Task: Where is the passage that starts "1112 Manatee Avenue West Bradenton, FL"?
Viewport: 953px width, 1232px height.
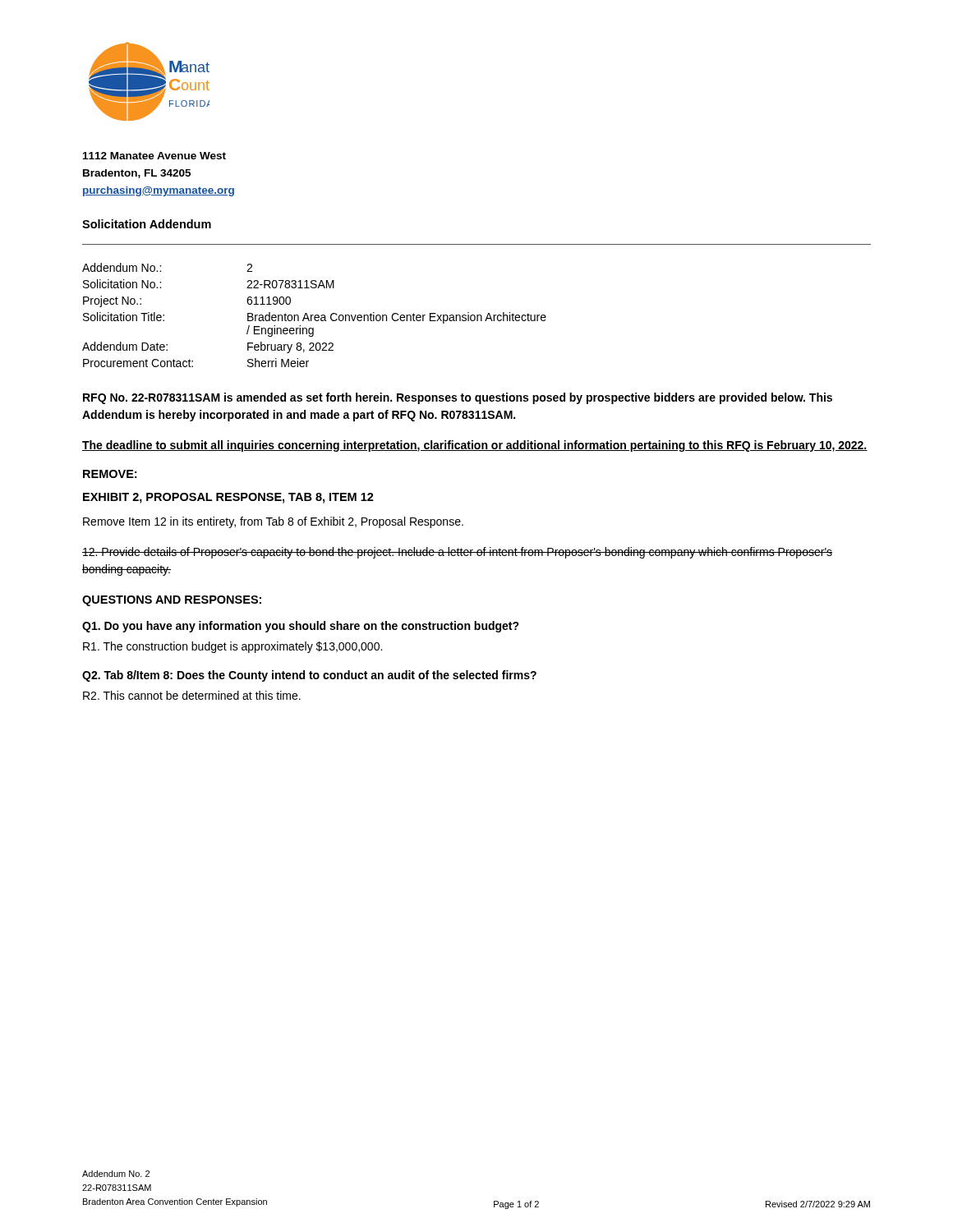Action: point(158,173)
